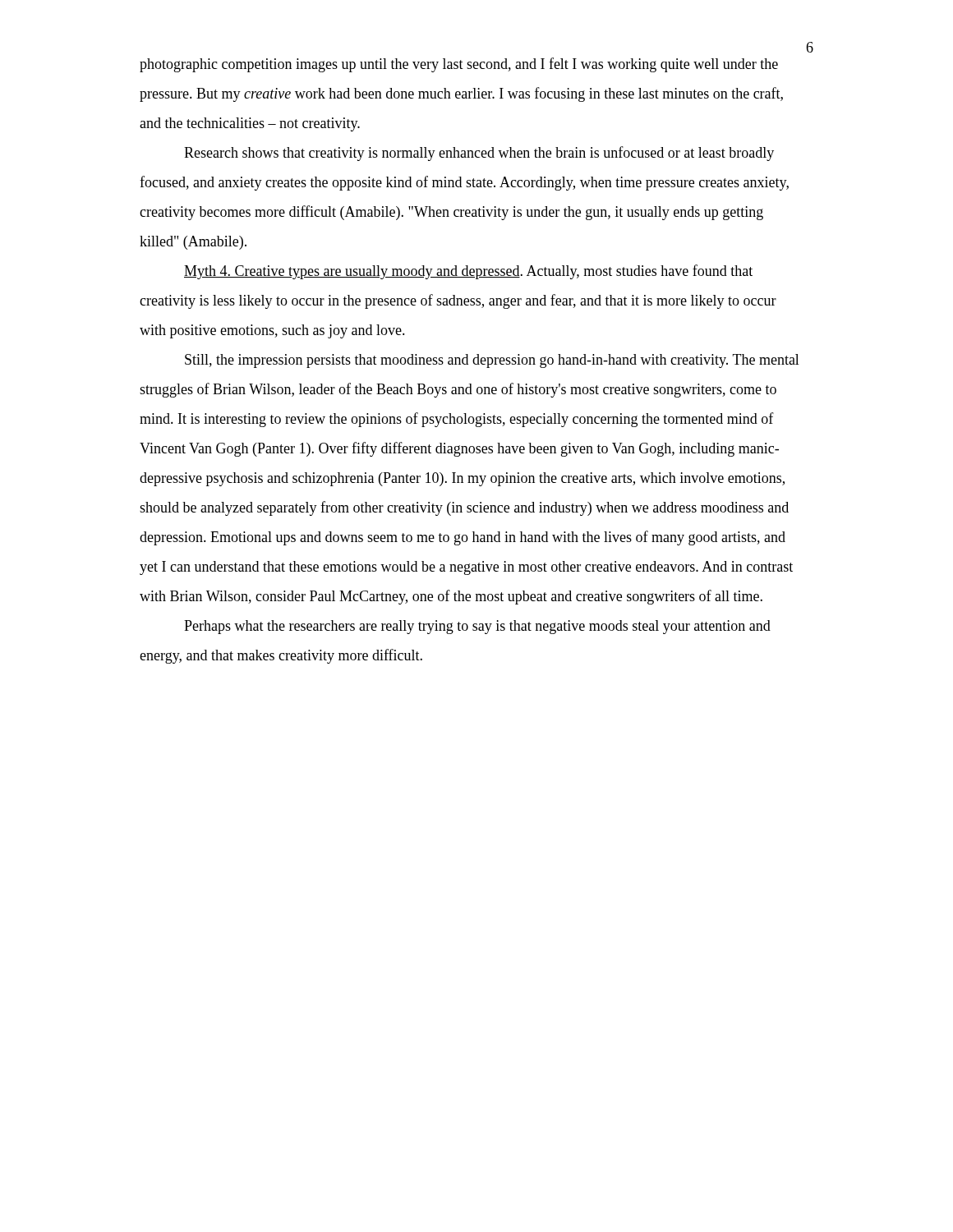The image size is (953, 1232).
Task: Select the element starting "Perhaps what the researchers are really"
Action: [455, 641]
